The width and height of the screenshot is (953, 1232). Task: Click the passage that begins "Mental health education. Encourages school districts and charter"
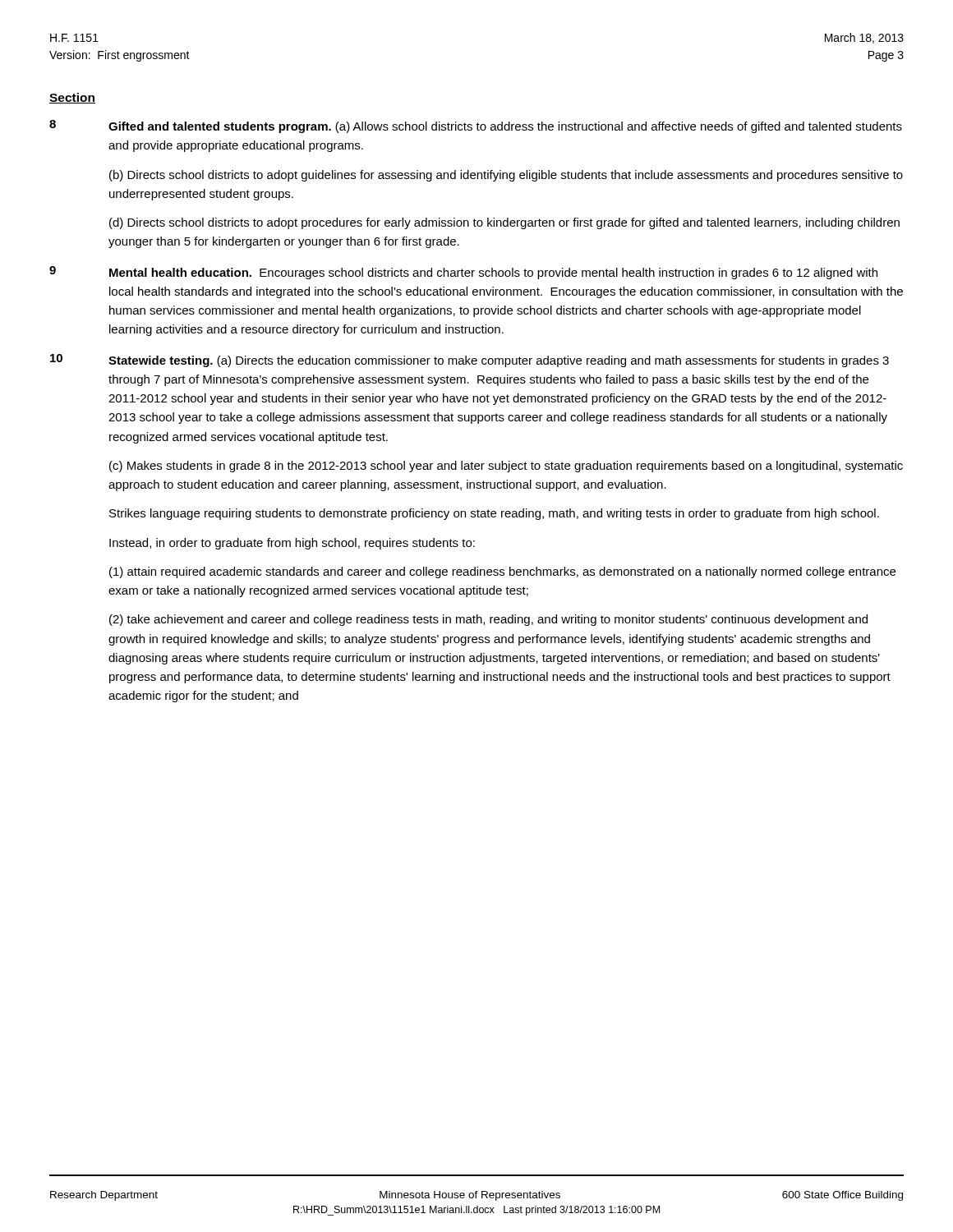click(506, 301)
